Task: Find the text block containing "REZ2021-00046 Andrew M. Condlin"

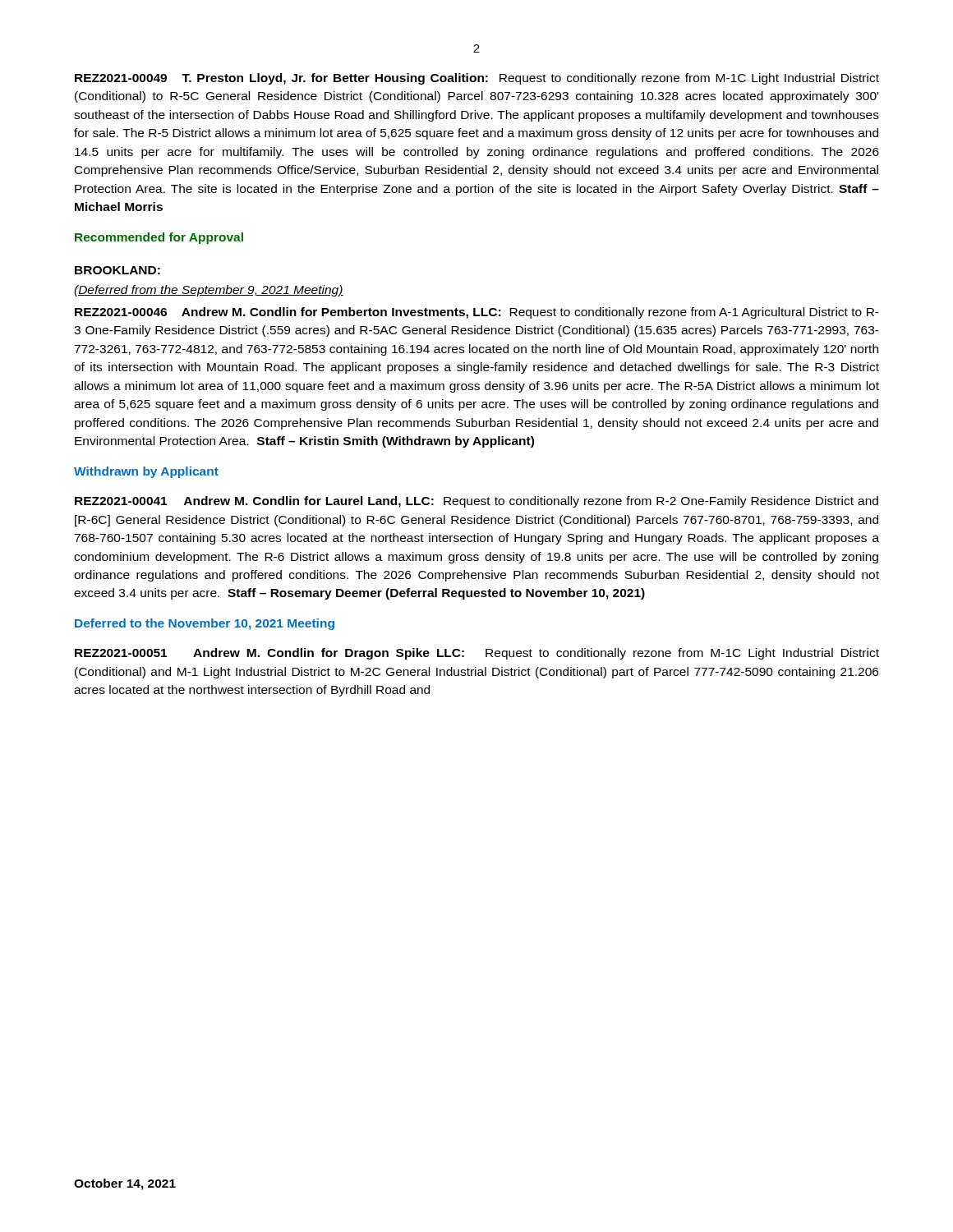Action: [x=476, y=376]
